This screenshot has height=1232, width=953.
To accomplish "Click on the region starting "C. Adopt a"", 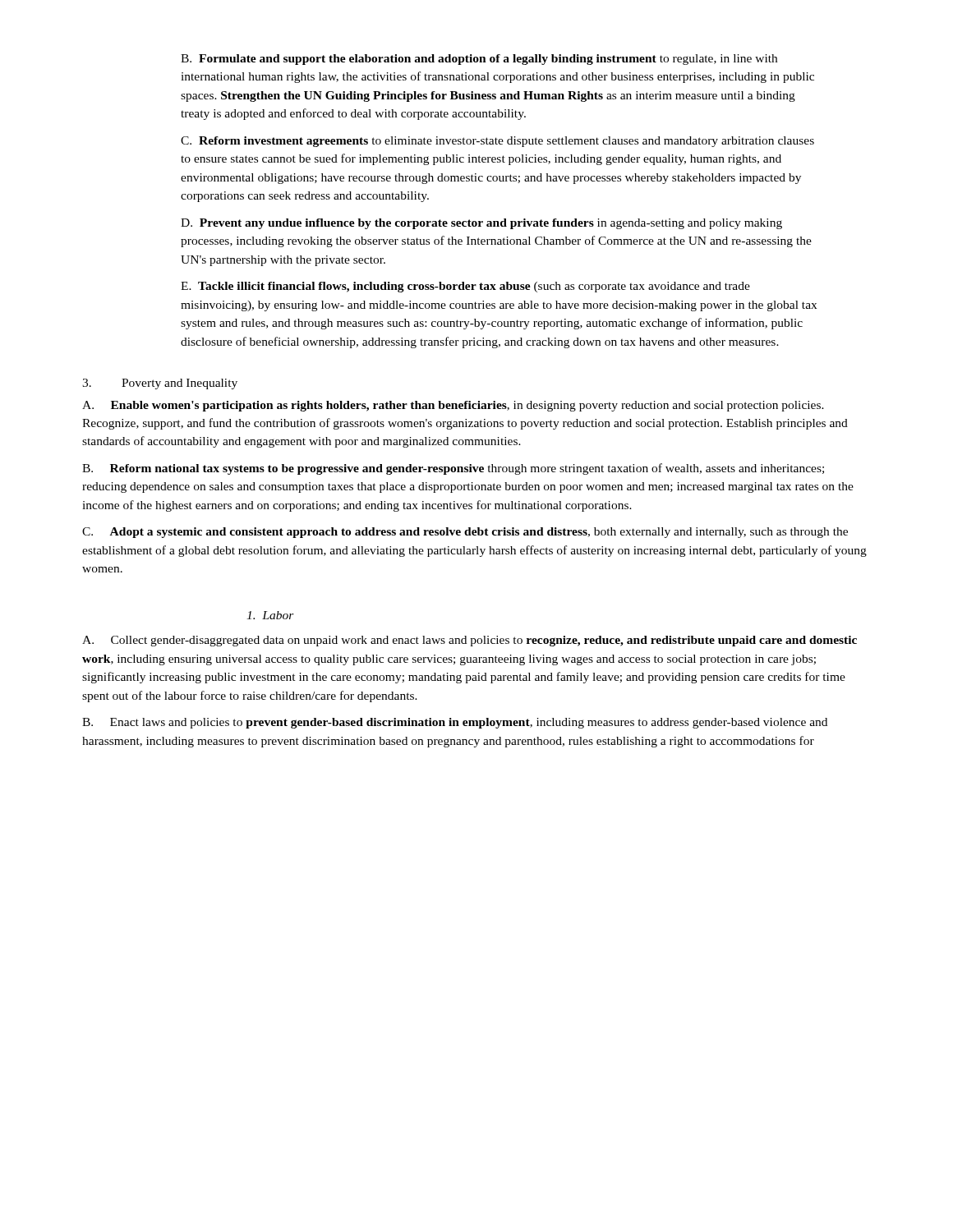I will click(476, 550).
